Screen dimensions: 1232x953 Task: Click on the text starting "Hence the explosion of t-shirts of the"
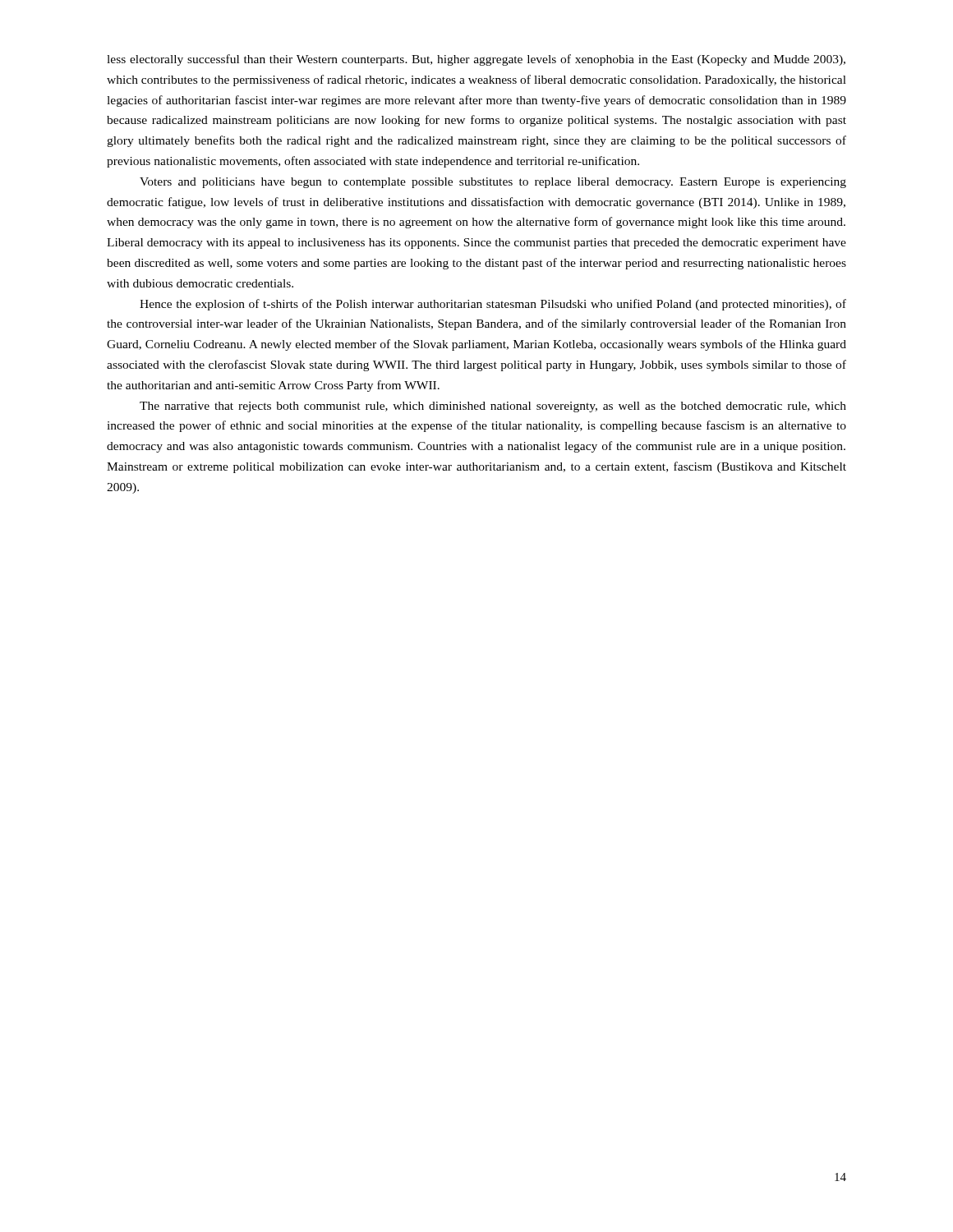point(476,345)
